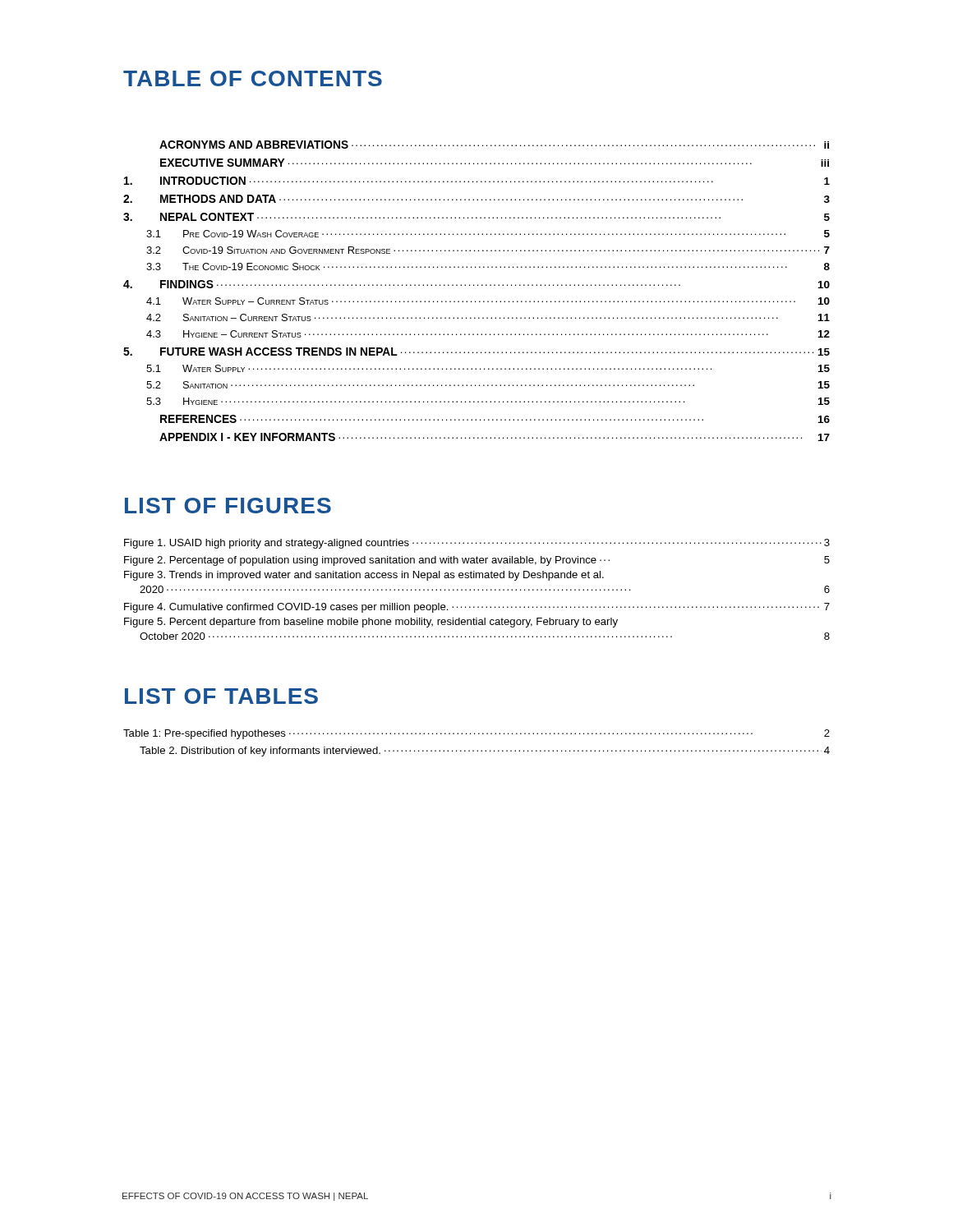Locate the region starting "5. FUTURE WASH ACCESS"

(476, 351)
